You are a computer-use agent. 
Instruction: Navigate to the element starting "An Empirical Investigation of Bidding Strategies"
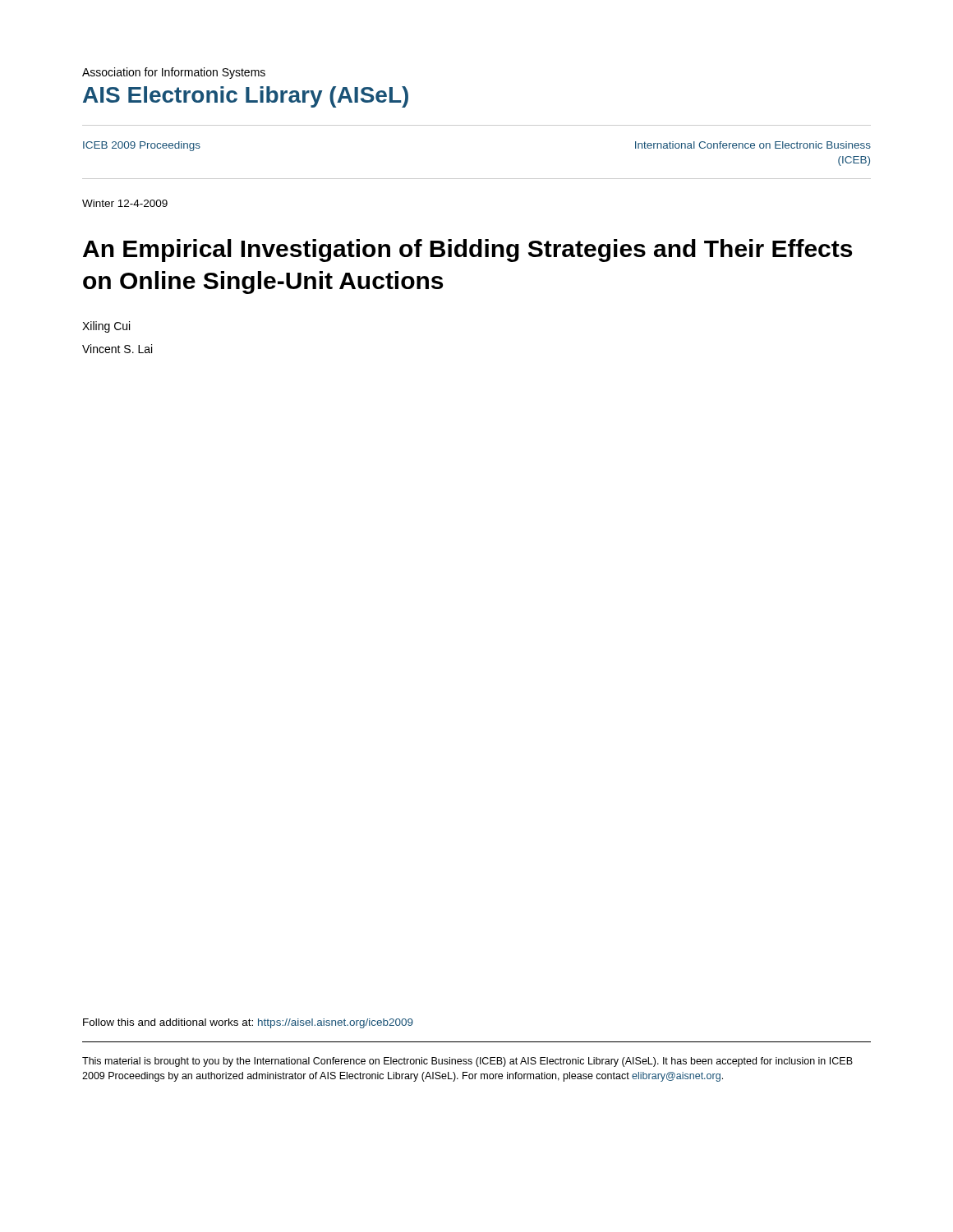[468, 265]
